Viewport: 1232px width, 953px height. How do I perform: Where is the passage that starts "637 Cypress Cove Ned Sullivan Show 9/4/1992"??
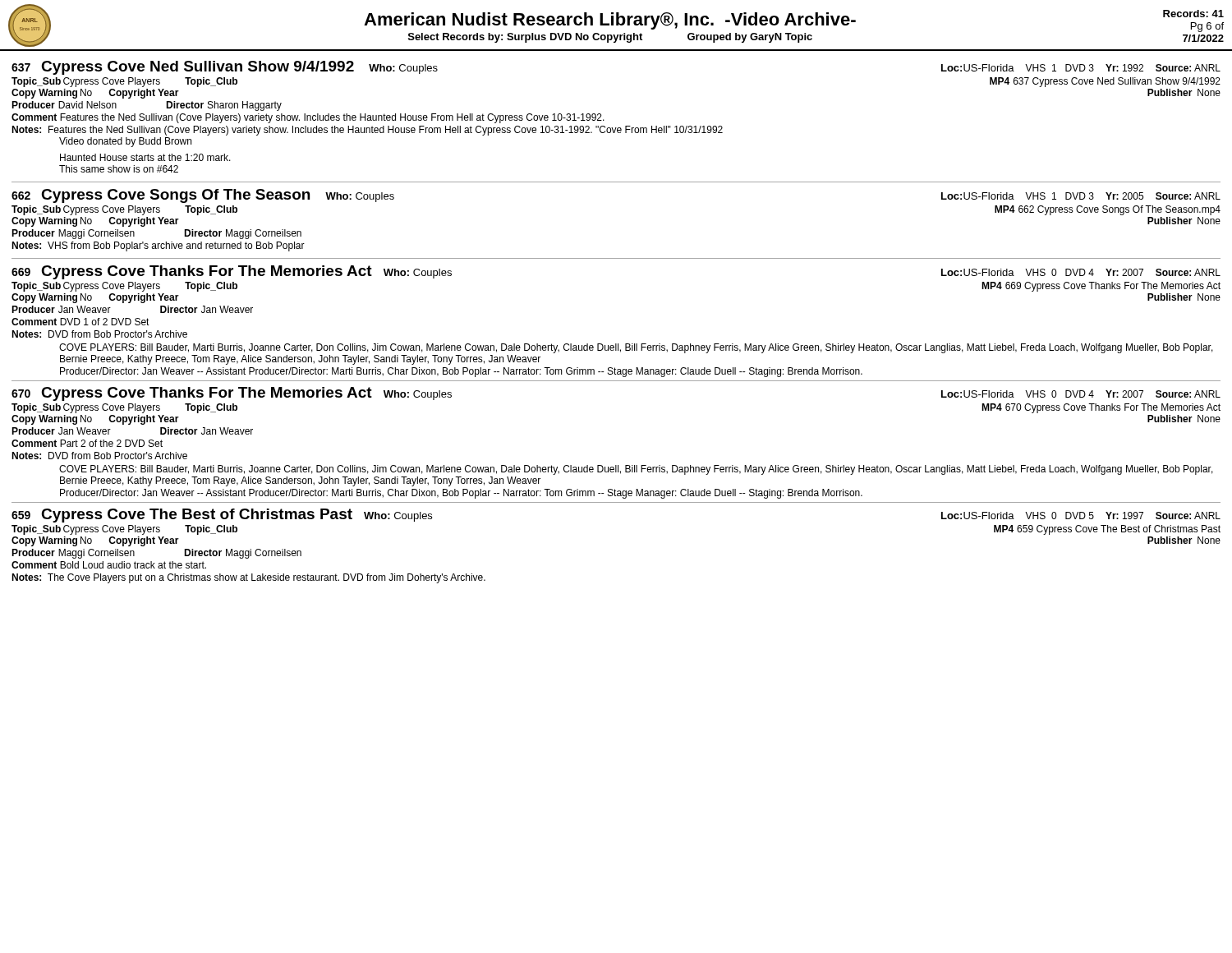(x=616, y=116)
